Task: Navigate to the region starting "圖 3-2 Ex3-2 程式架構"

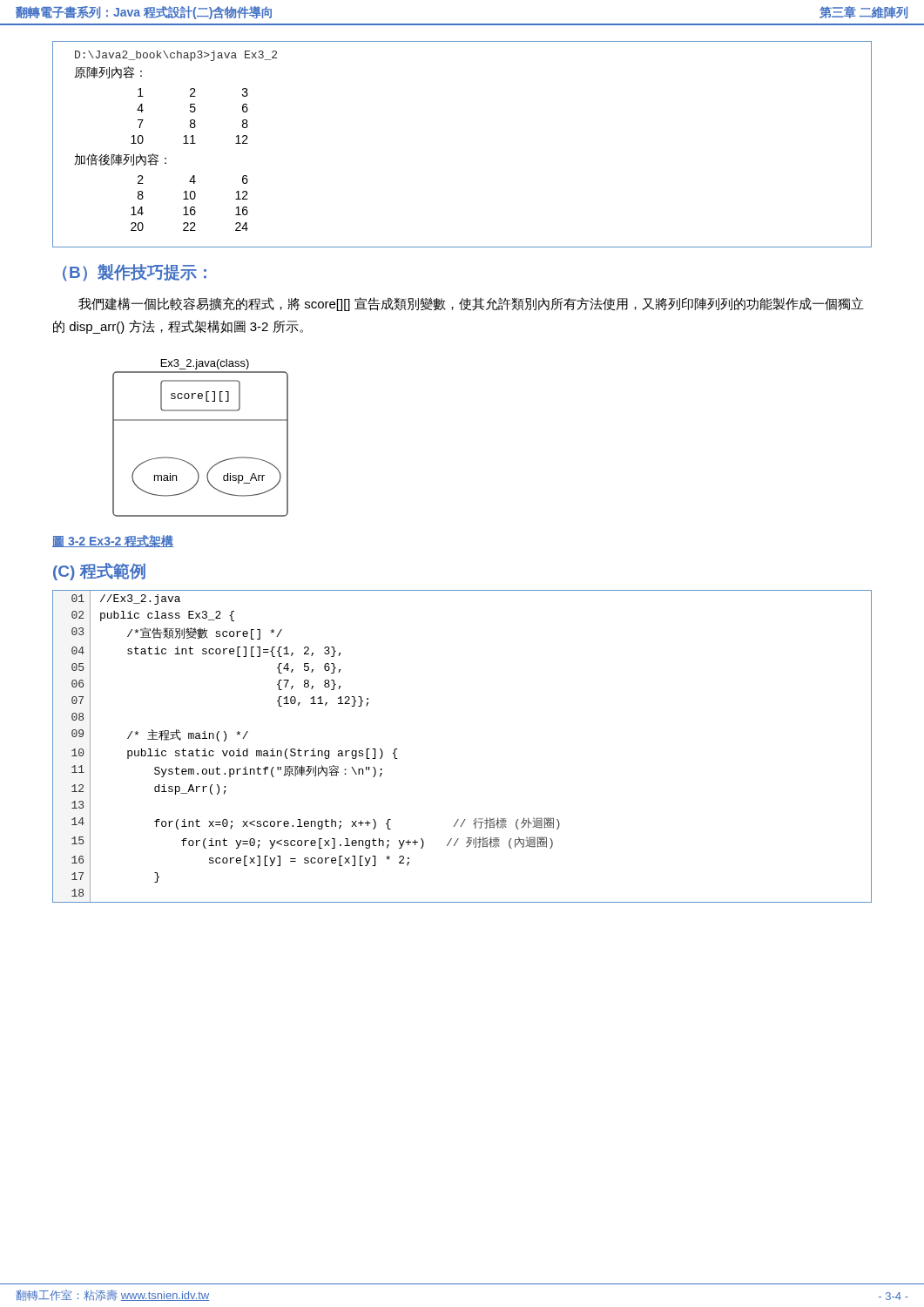Action: pyautogui.click(x=113, y=541)
